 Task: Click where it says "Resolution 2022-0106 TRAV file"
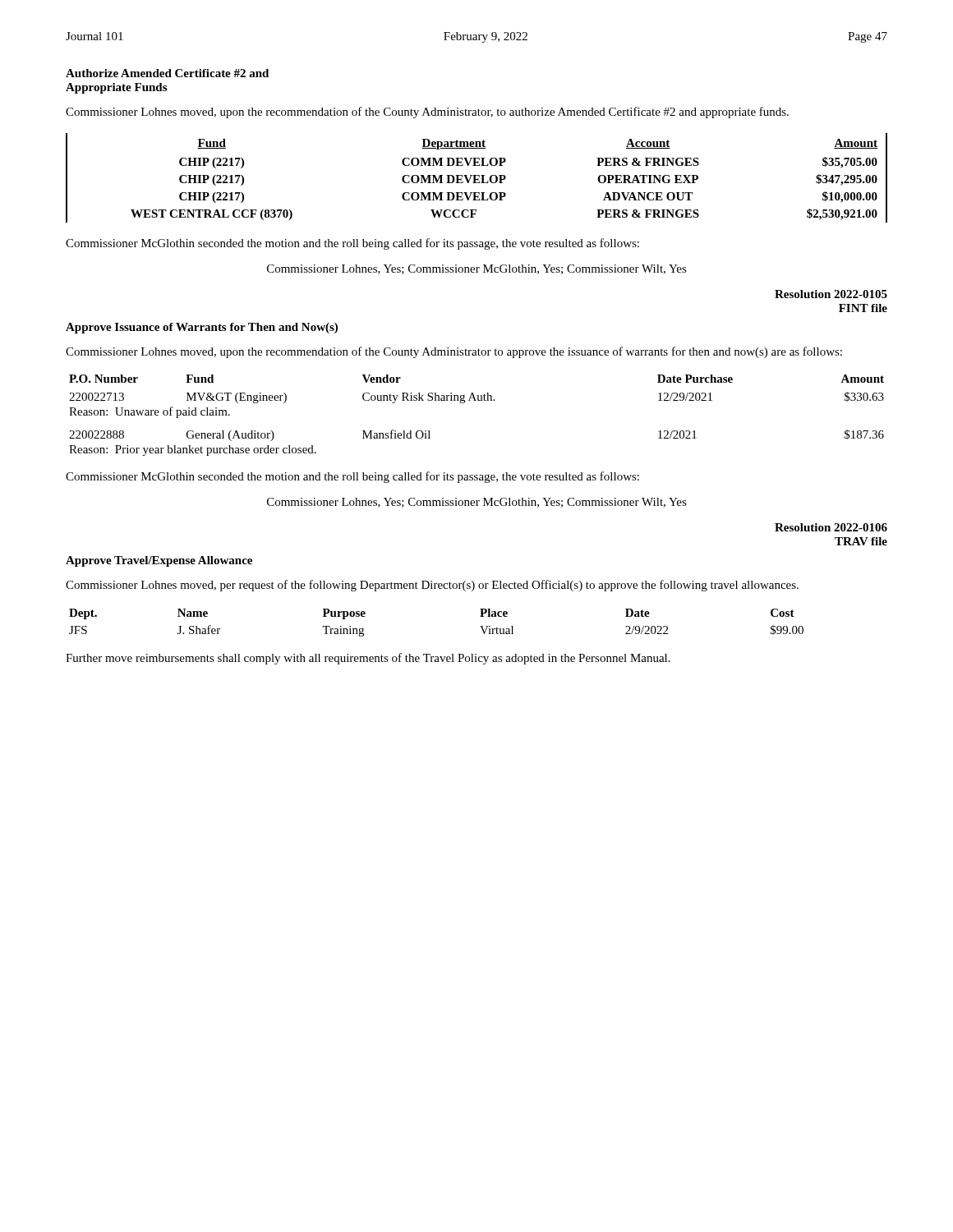[831, 534]
